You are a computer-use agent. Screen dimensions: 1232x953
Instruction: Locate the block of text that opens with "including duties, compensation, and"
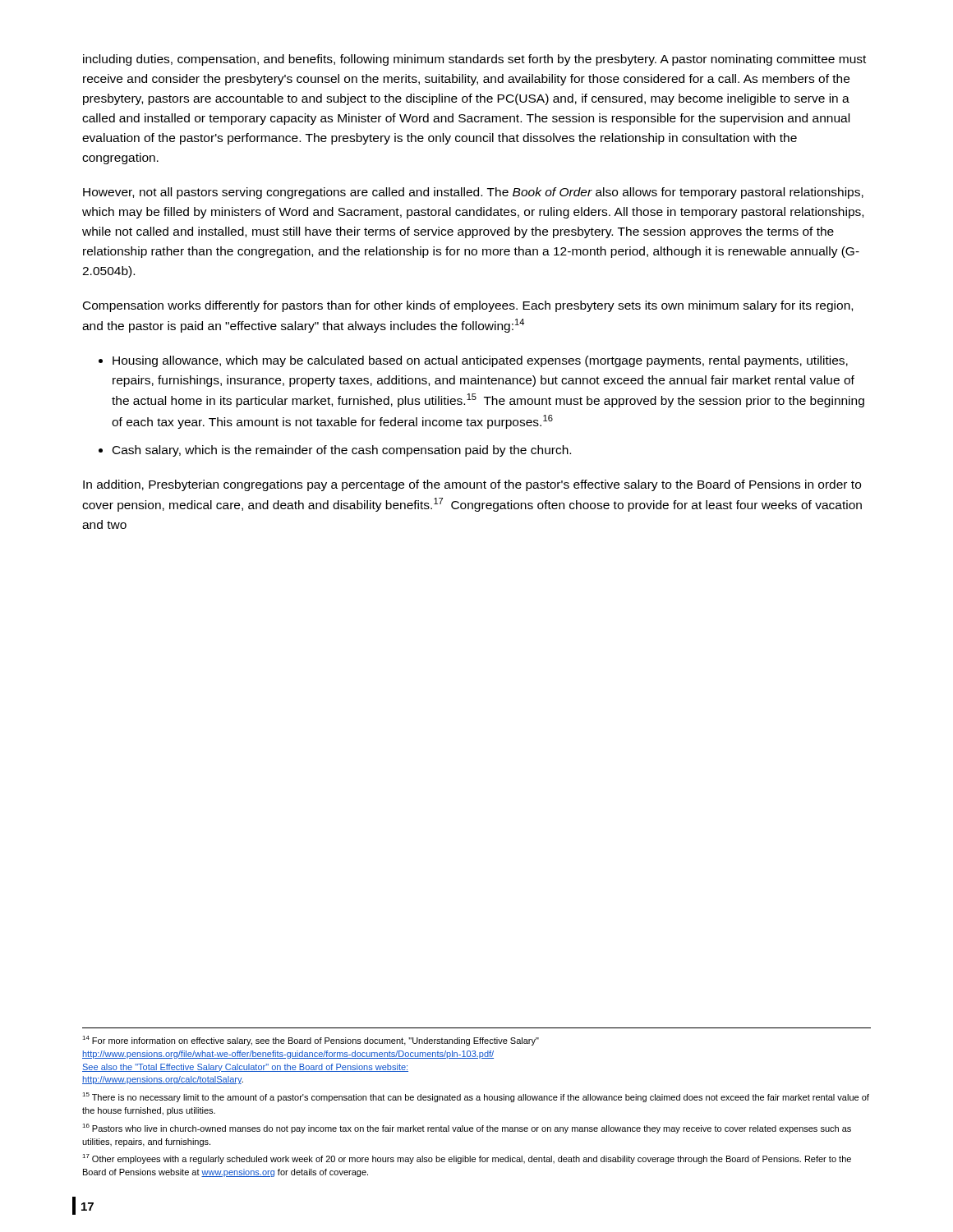click(474, 108)
